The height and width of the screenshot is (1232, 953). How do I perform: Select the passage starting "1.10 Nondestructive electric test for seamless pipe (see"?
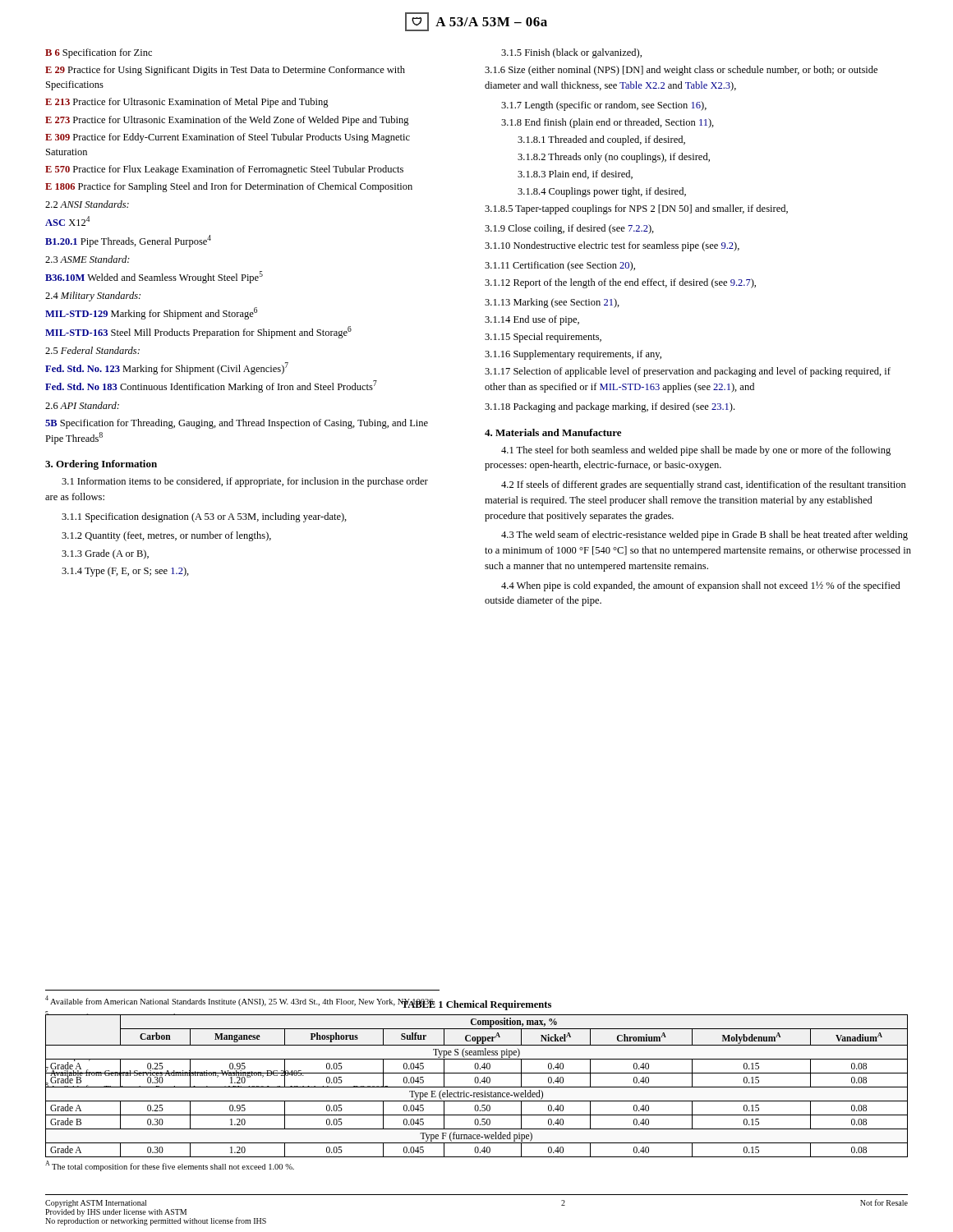(x=612, y=246)
